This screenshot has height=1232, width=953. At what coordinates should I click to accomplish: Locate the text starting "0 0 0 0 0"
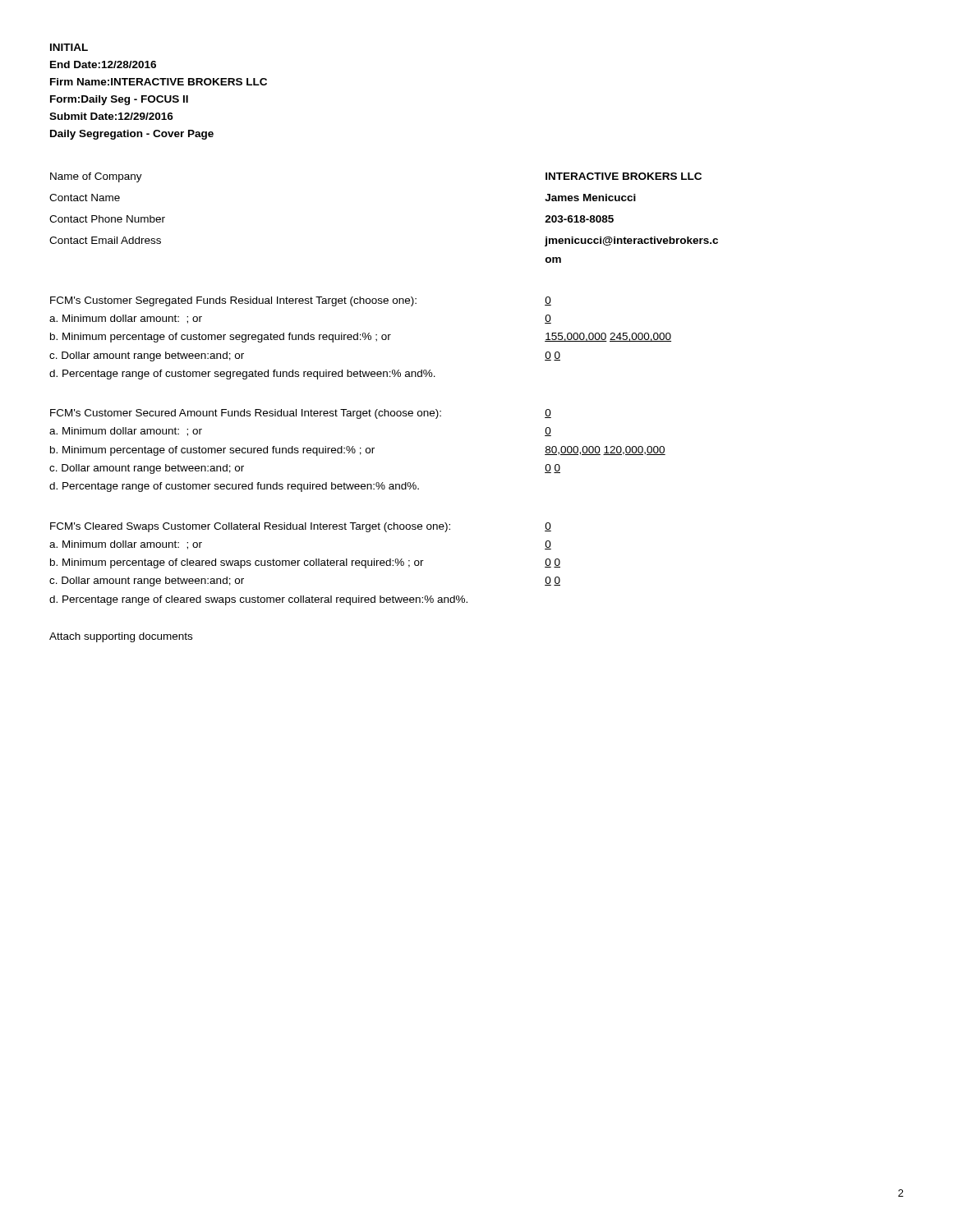pyautogui.click(x=553, y=553)
